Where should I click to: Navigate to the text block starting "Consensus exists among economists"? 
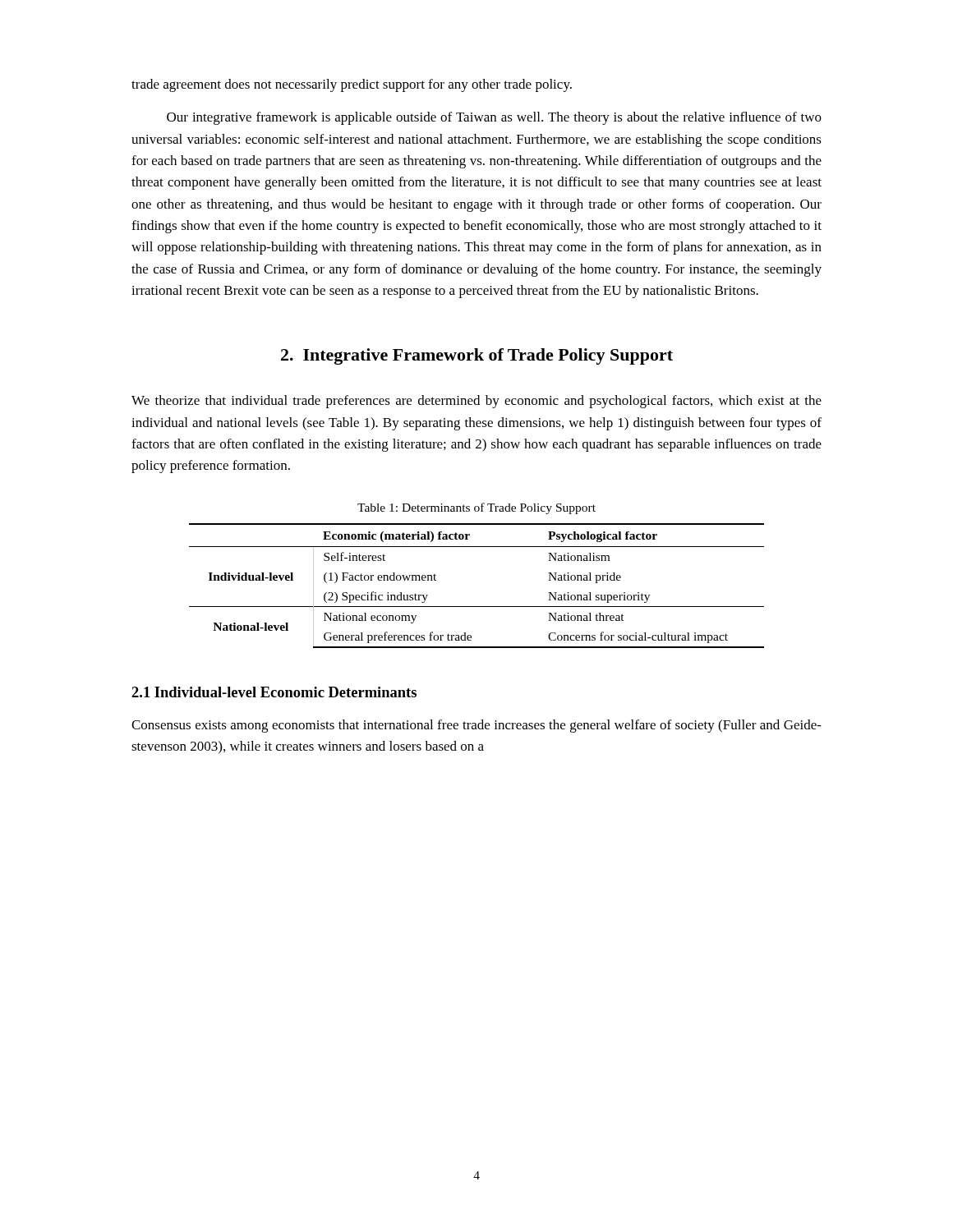click(476, 736)
